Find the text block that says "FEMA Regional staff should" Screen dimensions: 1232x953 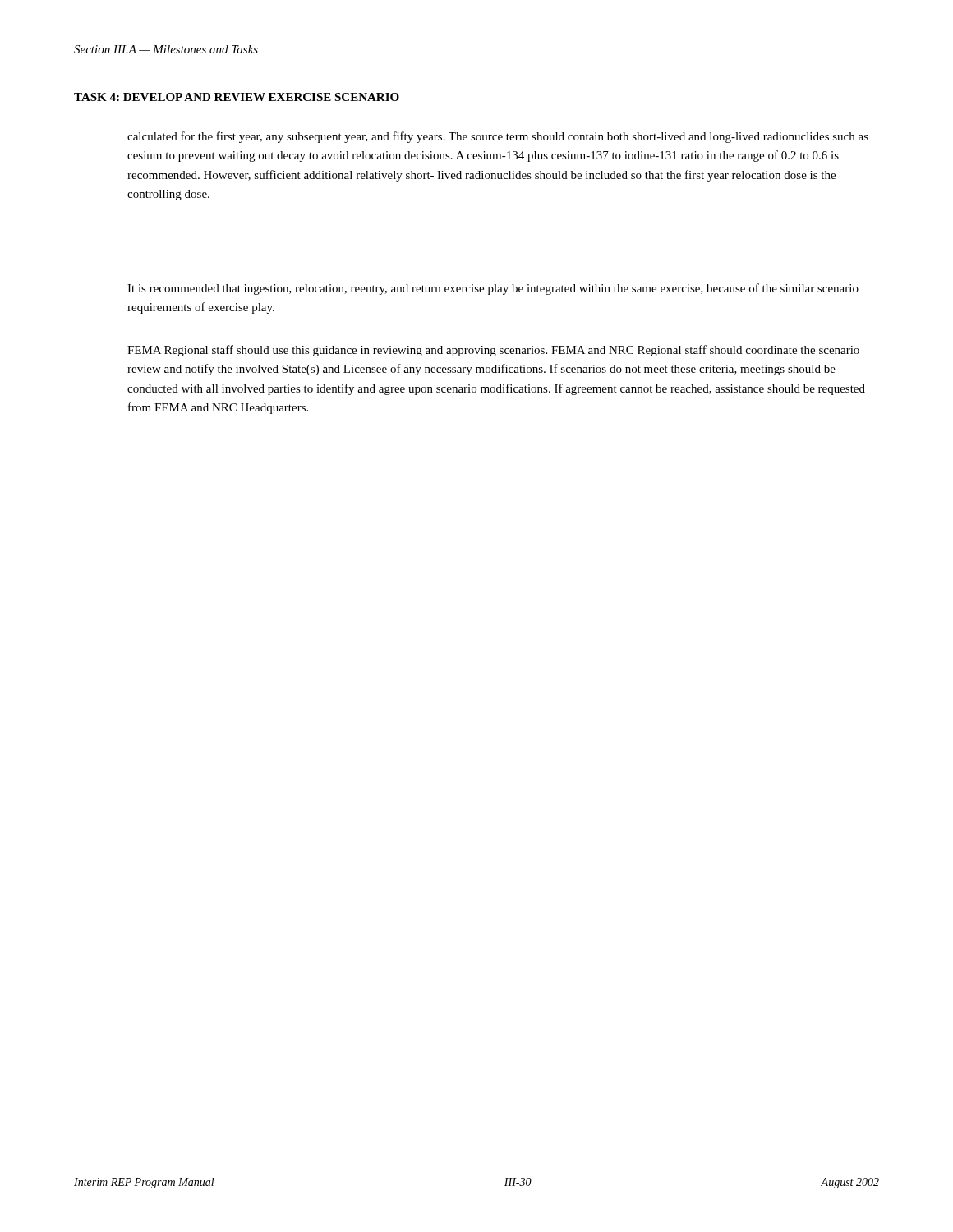coord(496,379)
